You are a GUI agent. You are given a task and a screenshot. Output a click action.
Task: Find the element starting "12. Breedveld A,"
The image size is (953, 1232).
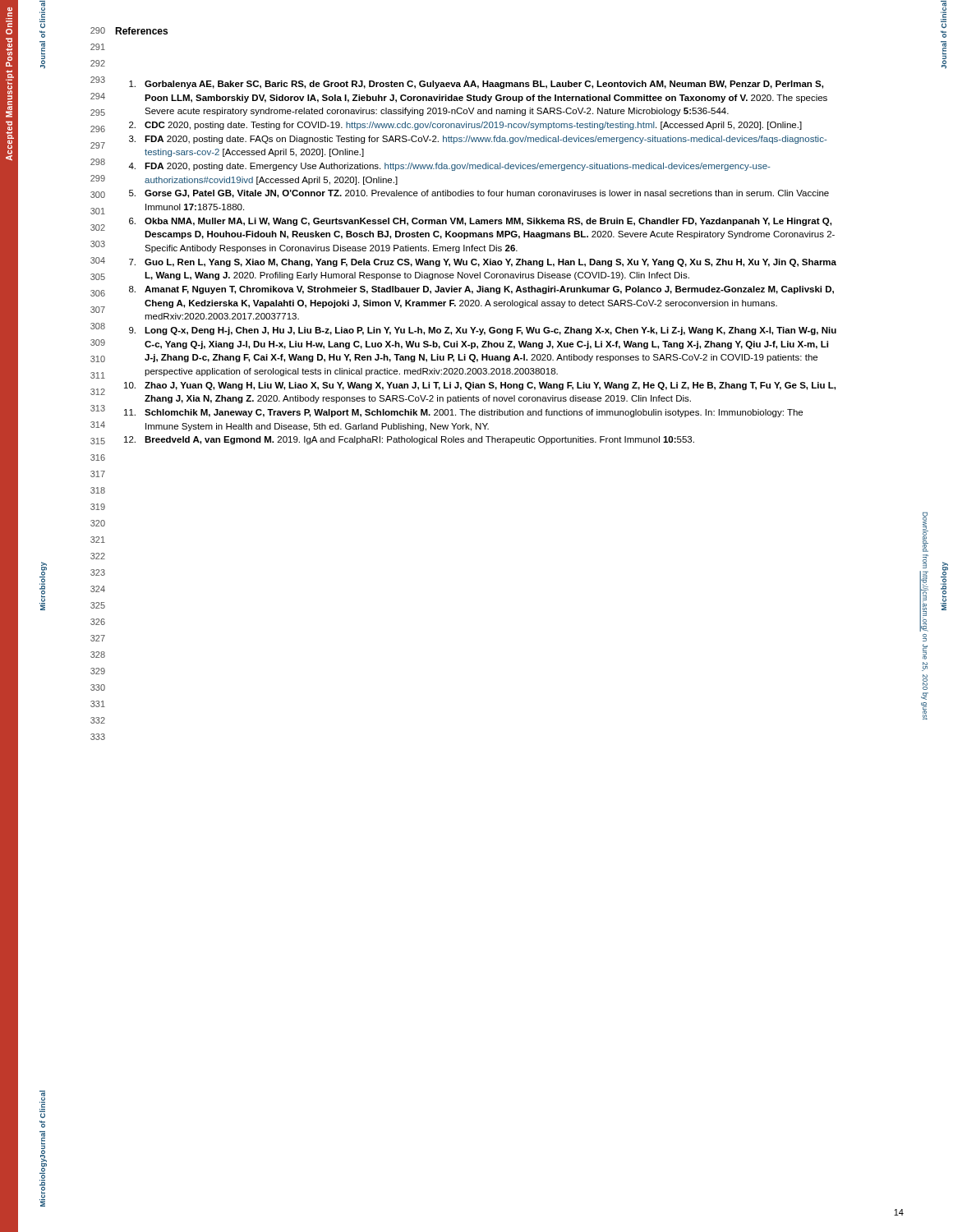pyautogui.click(x=476, y=440)
